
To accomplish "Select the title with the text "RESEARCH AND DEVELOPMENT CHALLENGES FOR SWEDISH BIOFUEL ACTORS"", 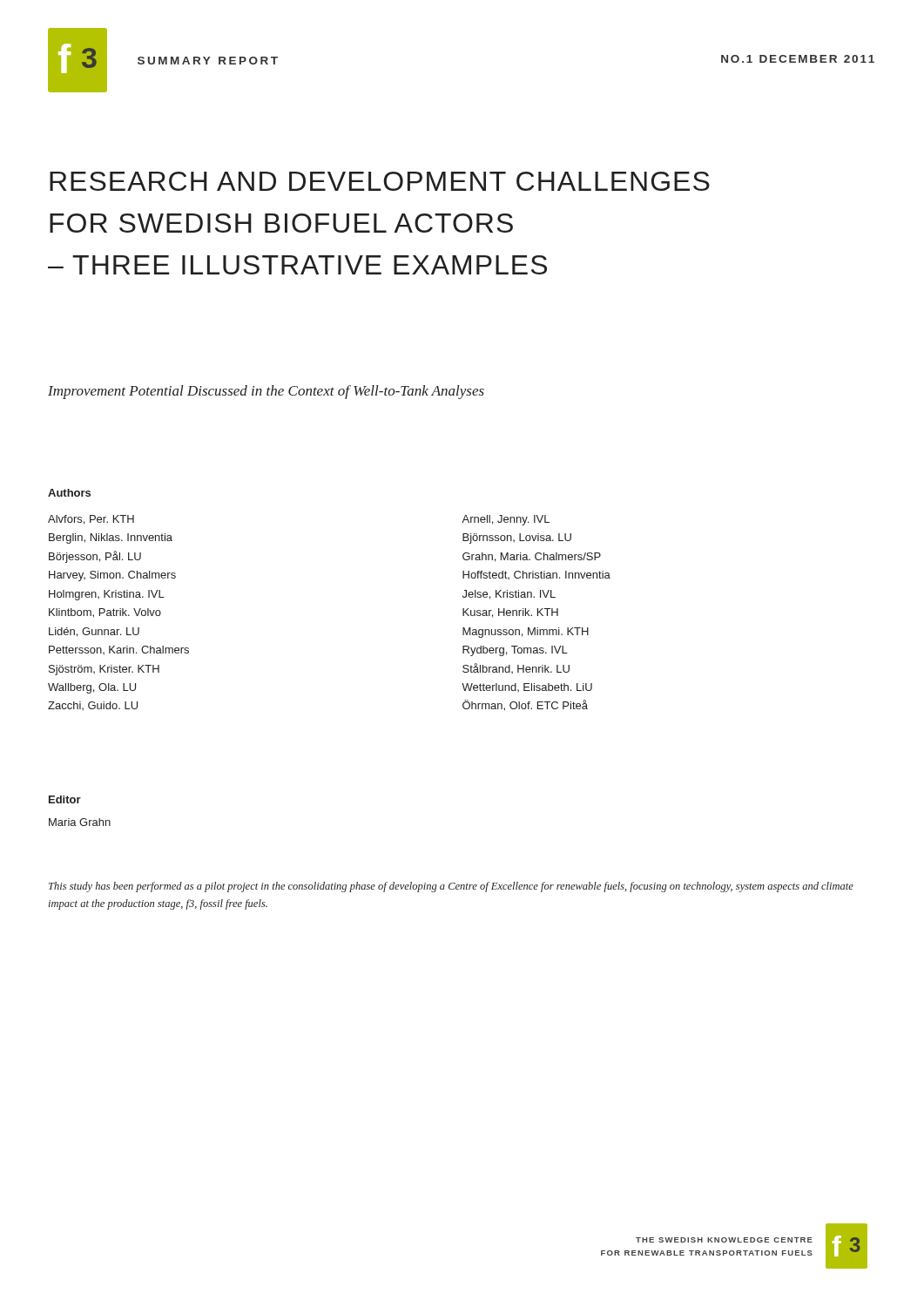I will [462, 224].
